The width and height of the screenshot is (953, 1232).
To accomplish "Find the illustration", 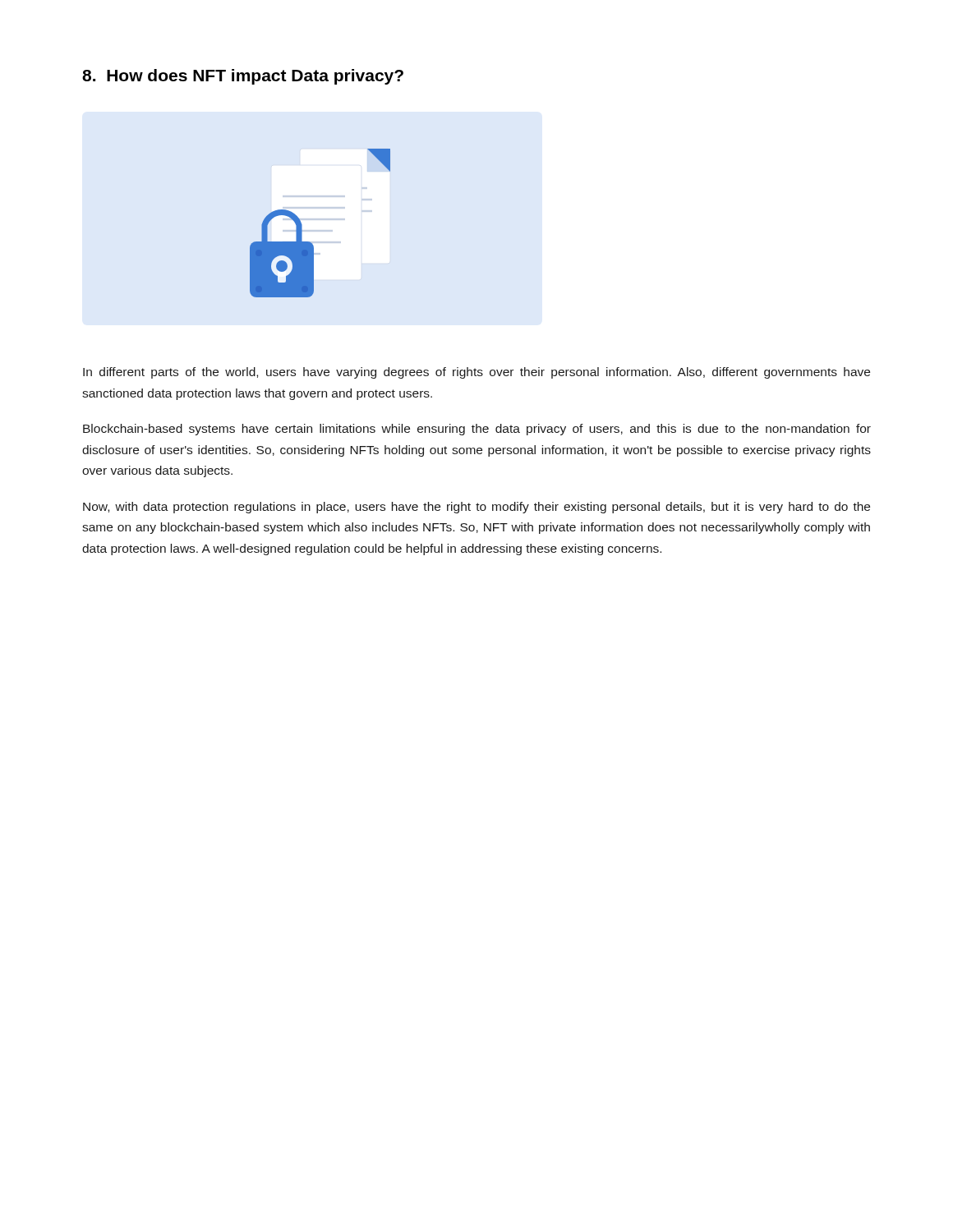I will point(476,218).
